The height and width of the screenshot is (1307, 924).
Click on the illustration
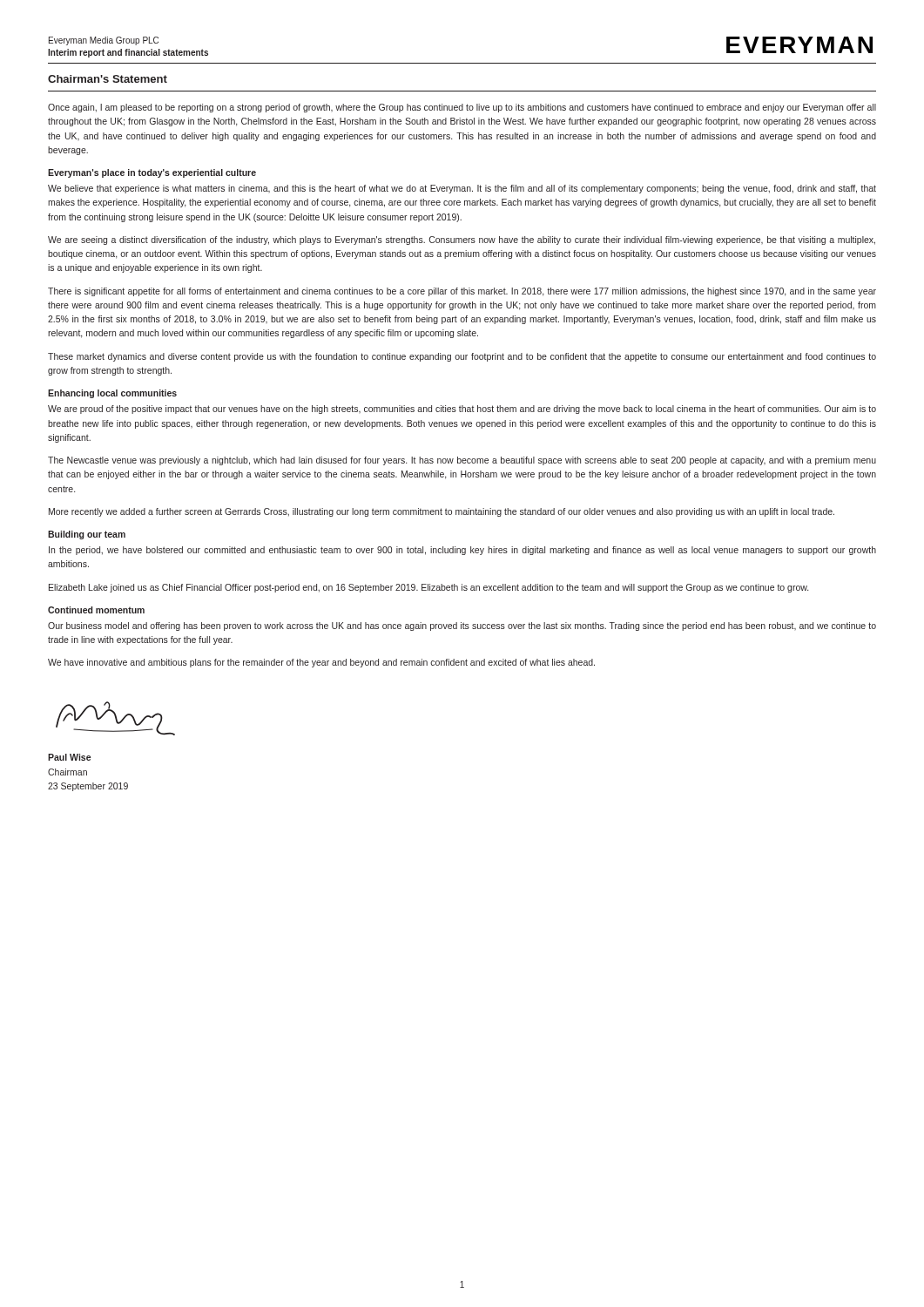(462, 718)
